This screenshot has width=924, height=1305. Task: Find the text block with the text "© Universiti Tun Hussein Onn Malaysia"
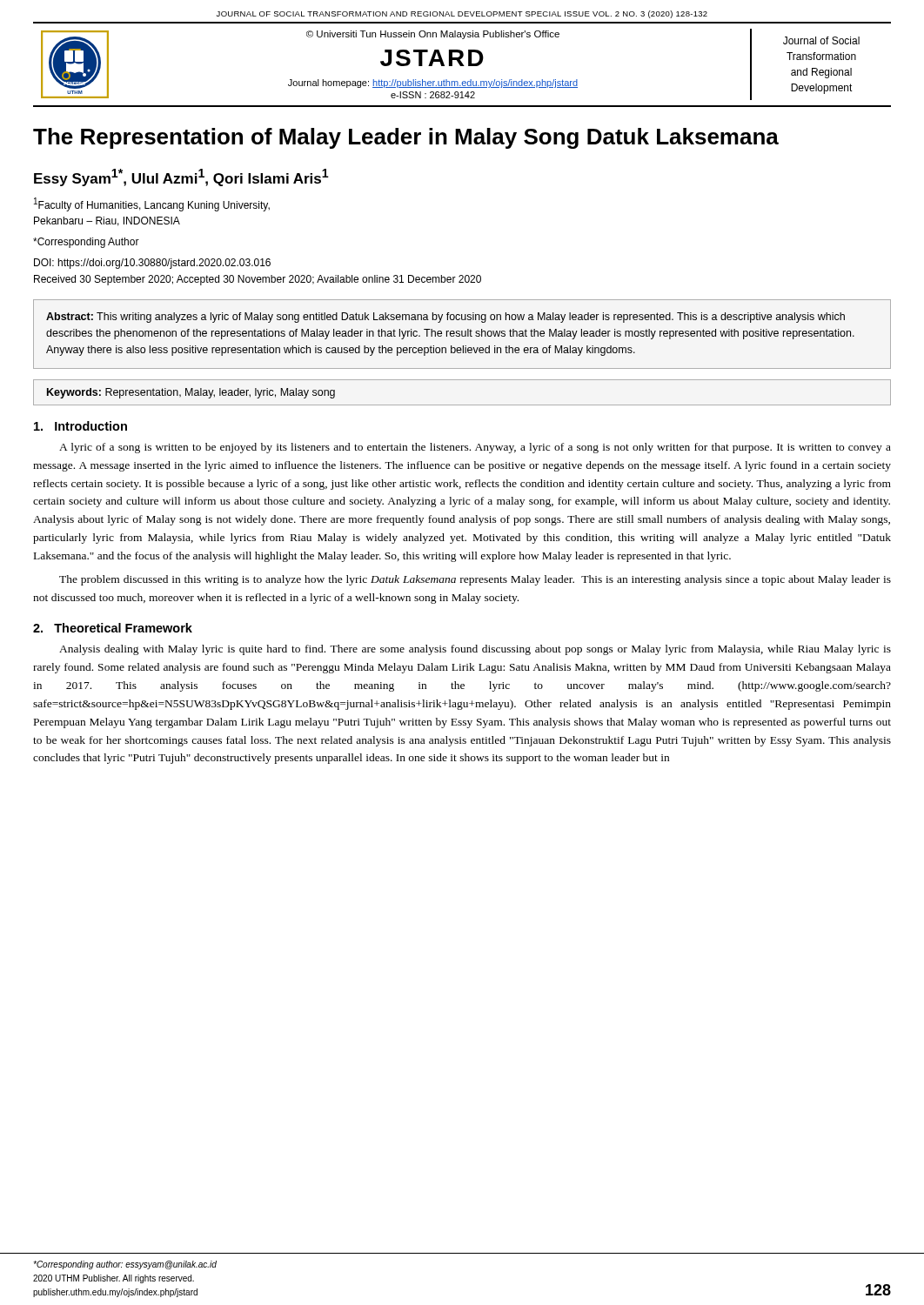click(433, 34)
